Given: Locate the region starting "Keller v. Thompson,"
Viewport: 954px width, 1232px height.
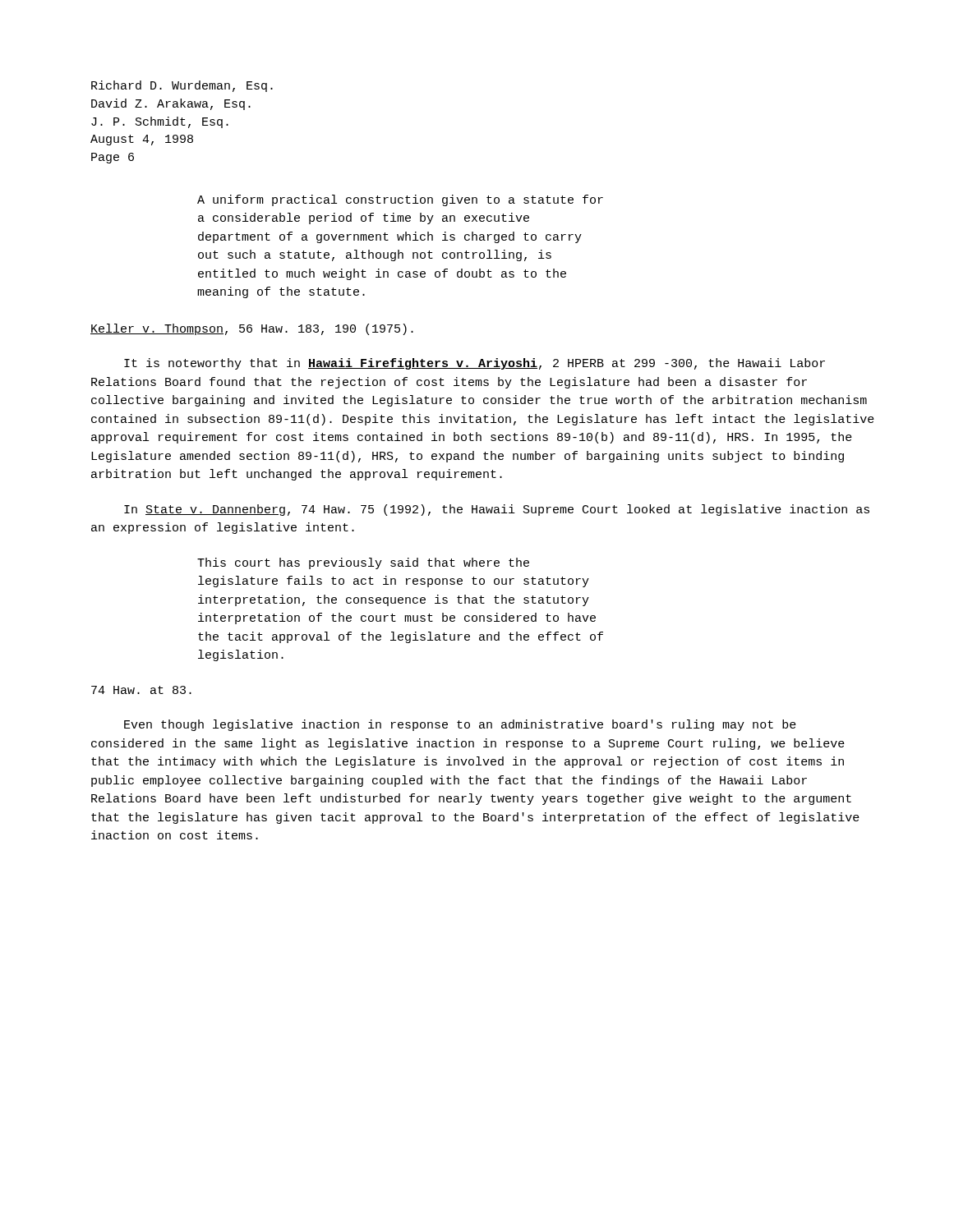Looking at the screenshot, I should tap(253, 330).
